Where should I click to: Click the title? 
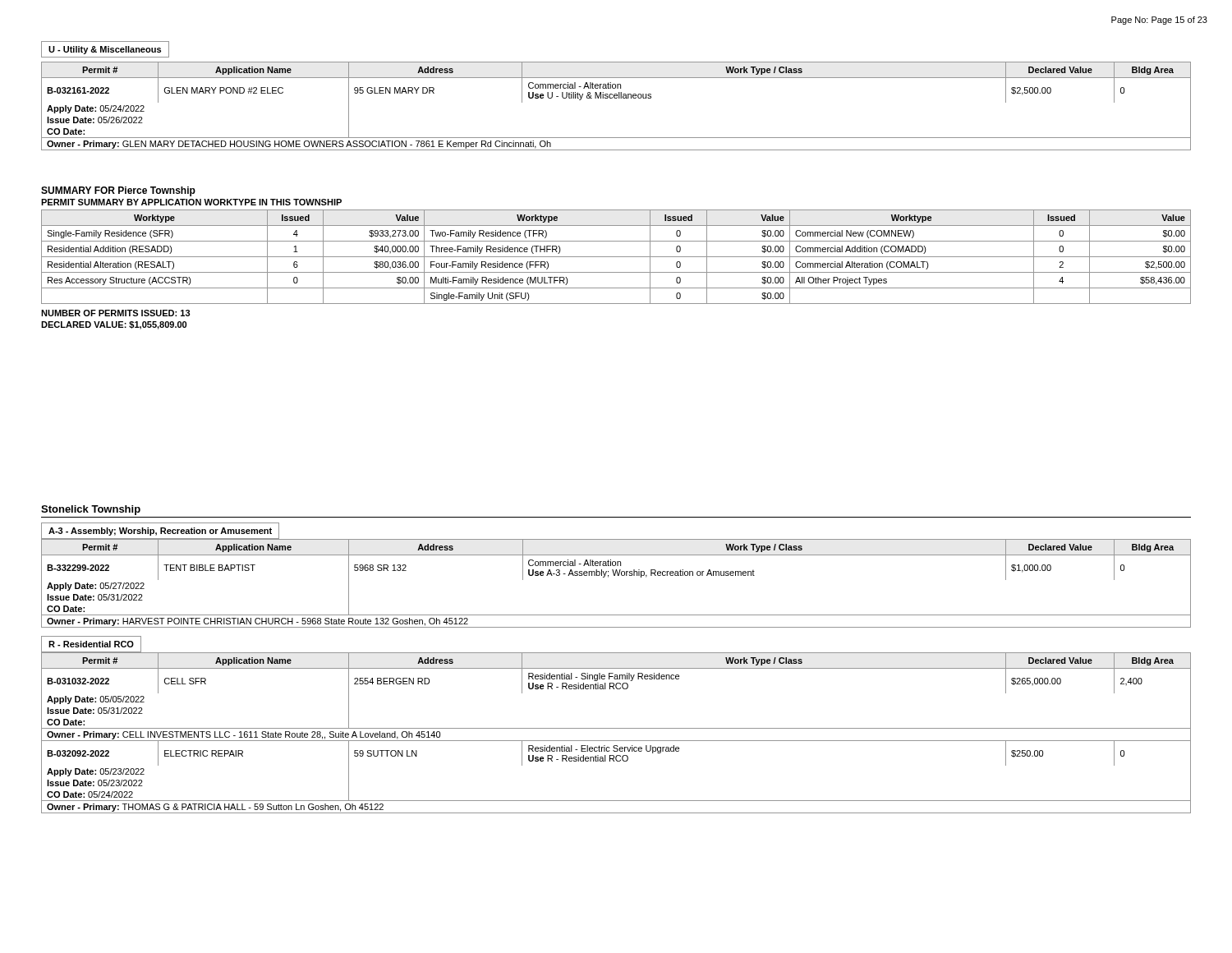pos(91,509)
